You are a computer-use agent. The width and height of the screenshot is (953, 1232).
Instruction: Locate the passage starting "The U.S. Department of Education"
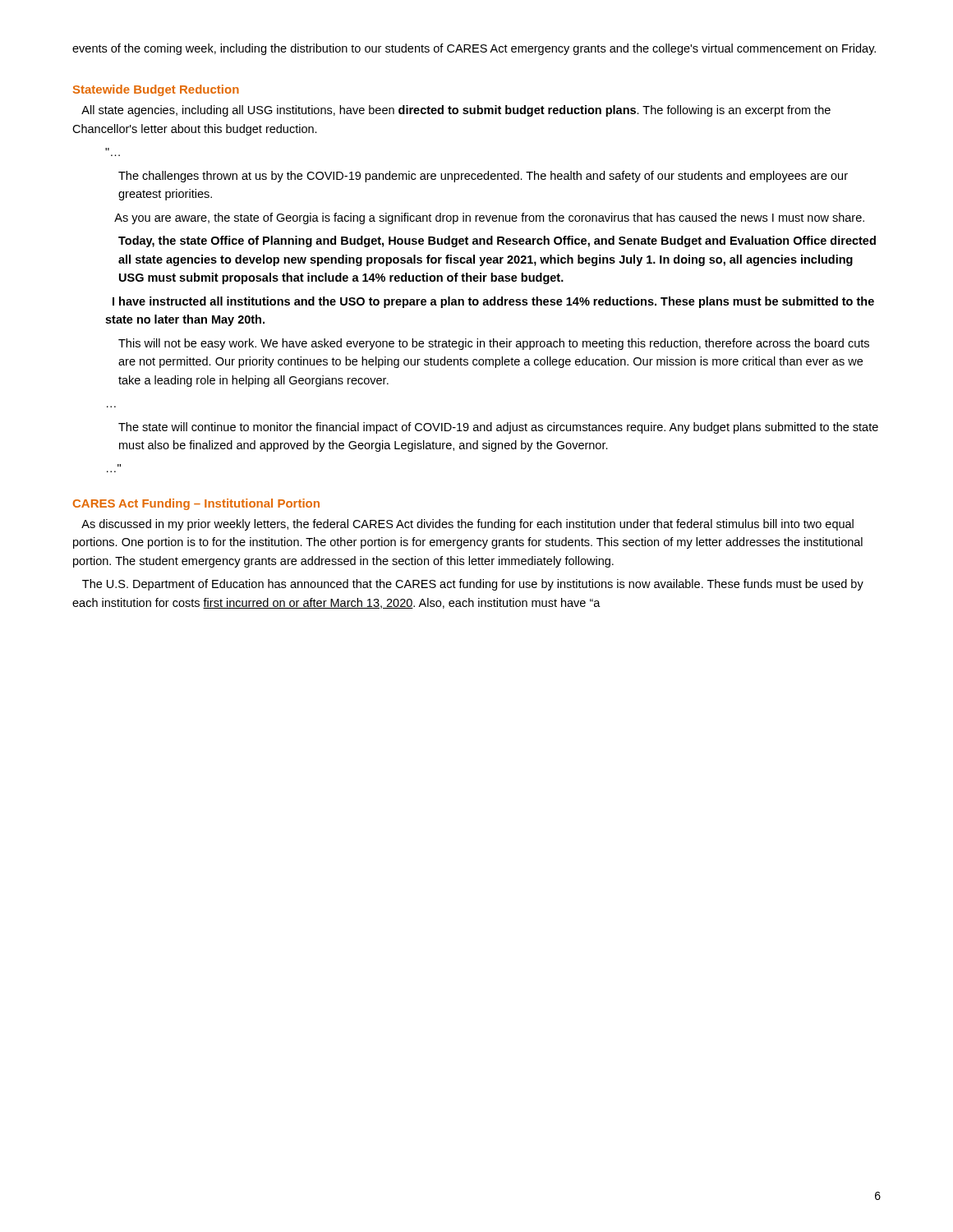click(468, 593)
